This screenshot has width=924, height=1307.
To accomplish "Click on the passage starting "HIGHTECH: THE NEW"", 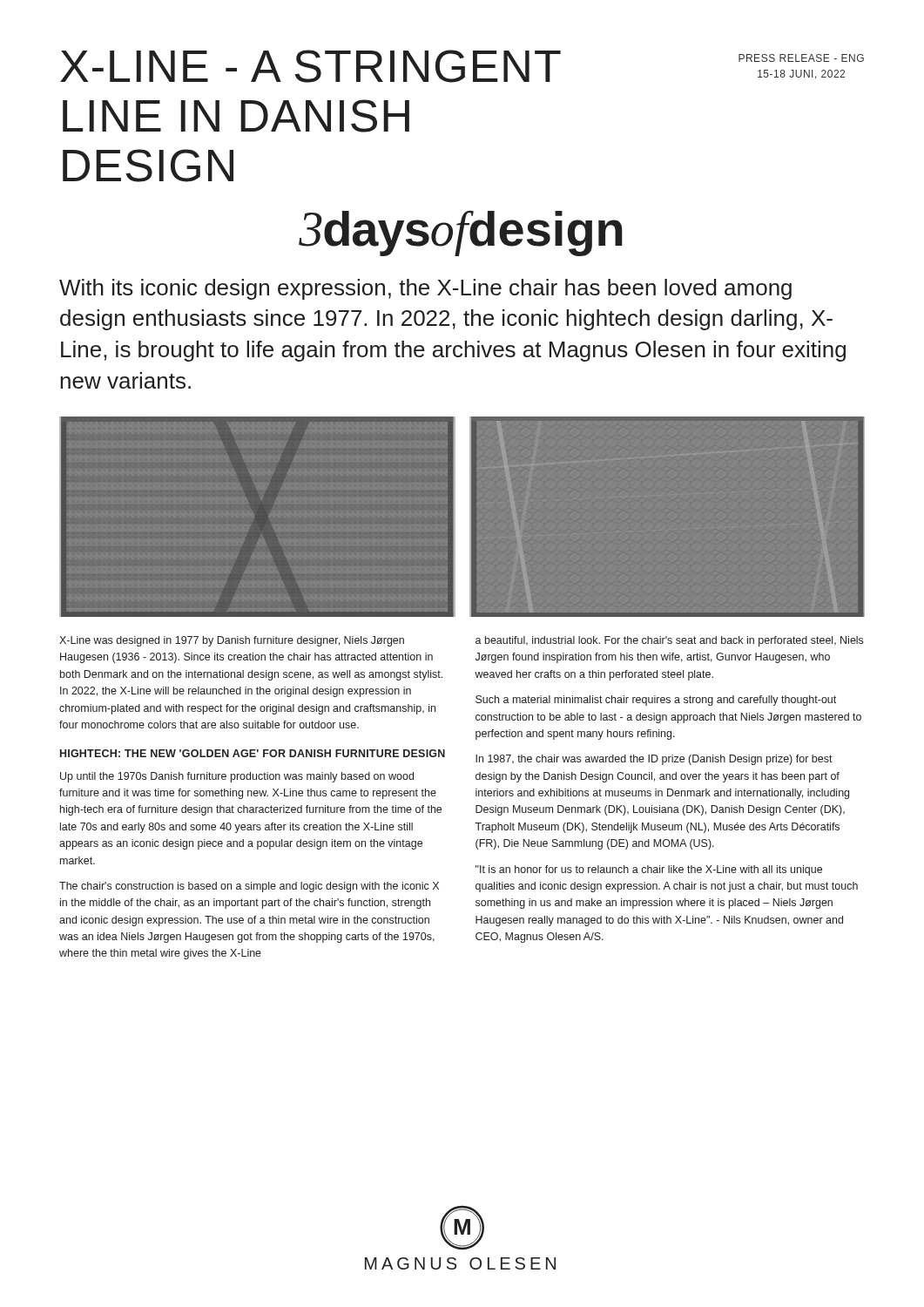I will point(252,754).
